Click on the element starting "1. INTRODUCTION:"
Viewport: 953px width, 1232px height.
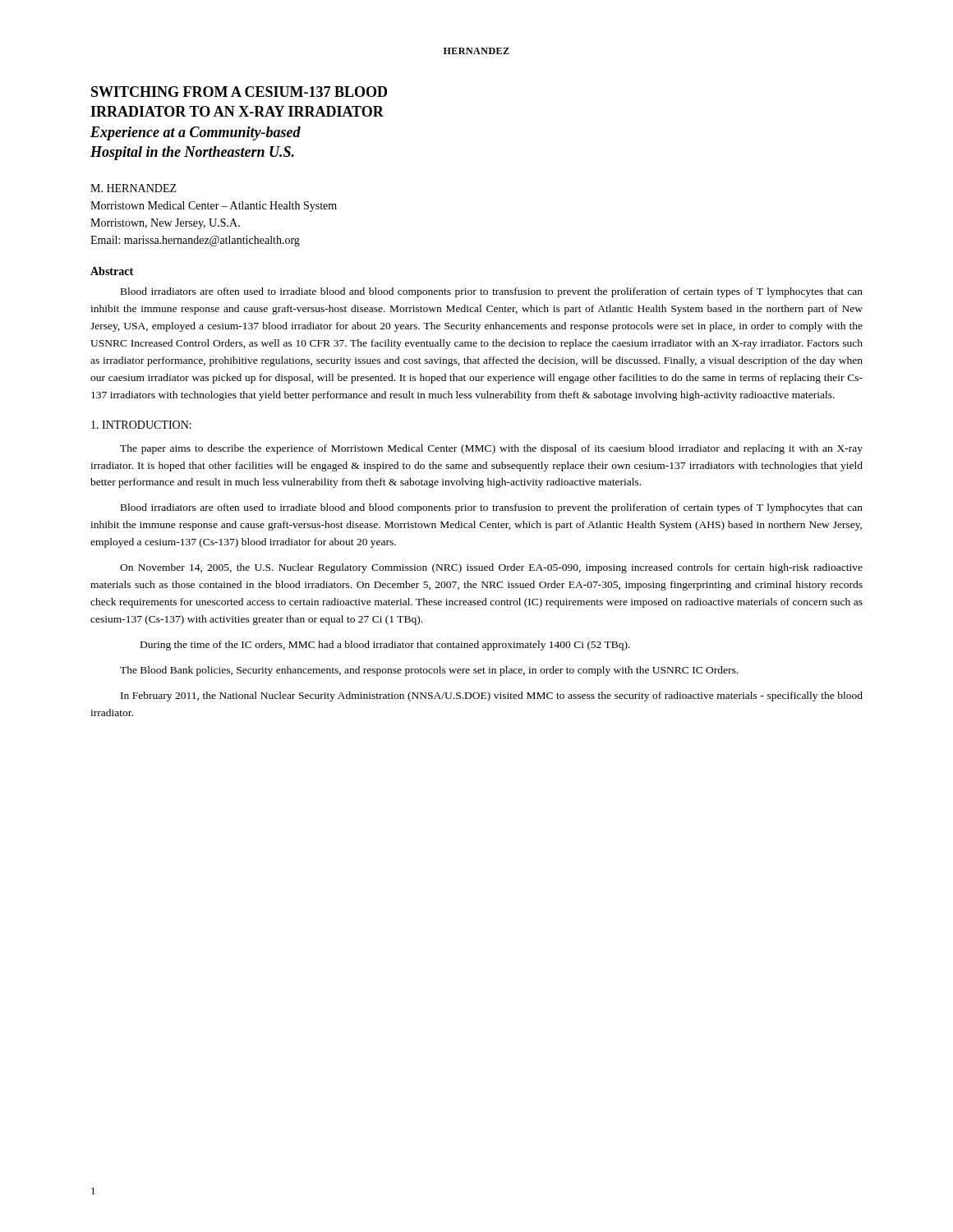click(141, 425)
